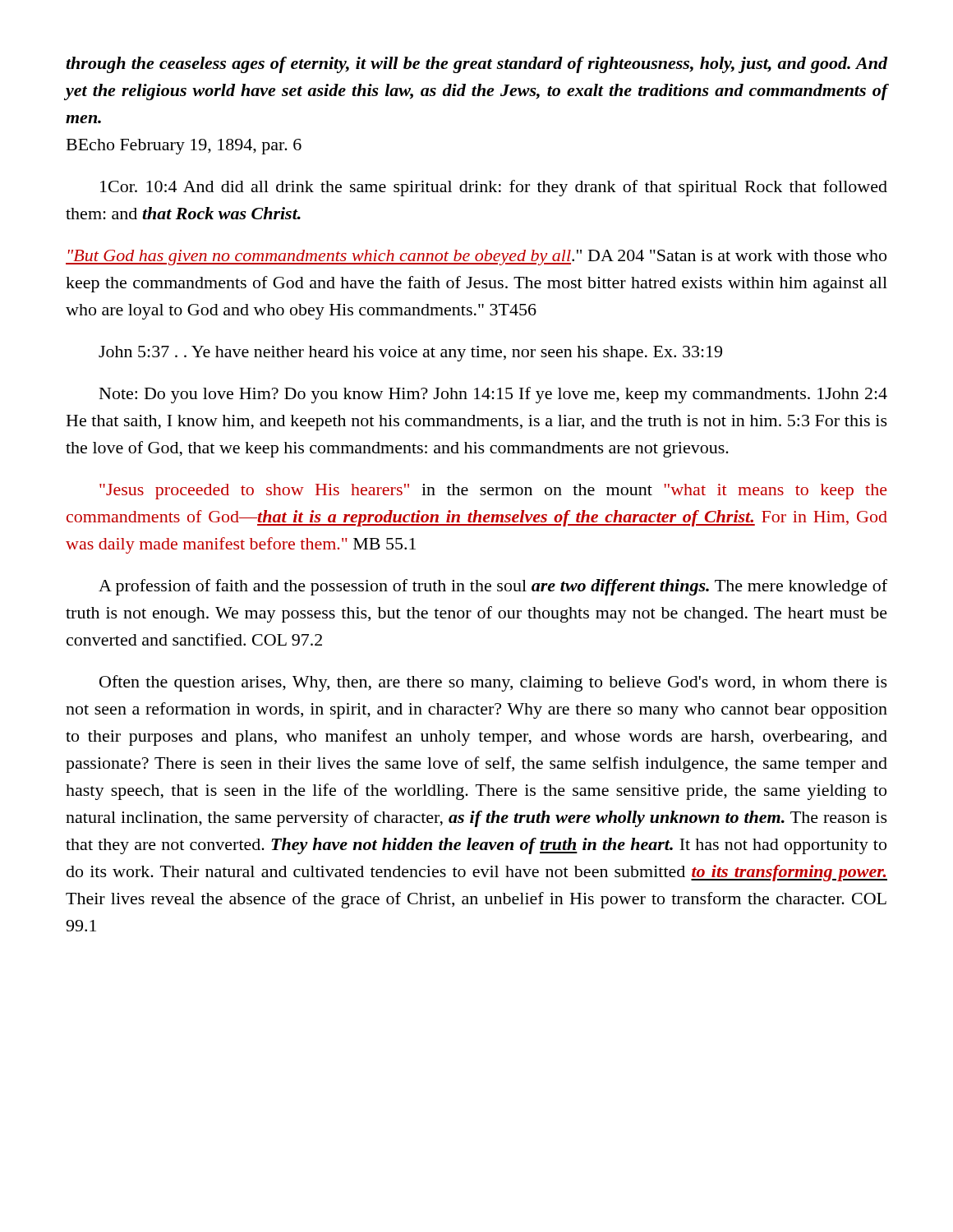This screenshot has height=1232, width=953.
Task: Locate the text block that says "Often the question arises, Why, then, are"
Action: coord(476,803)
